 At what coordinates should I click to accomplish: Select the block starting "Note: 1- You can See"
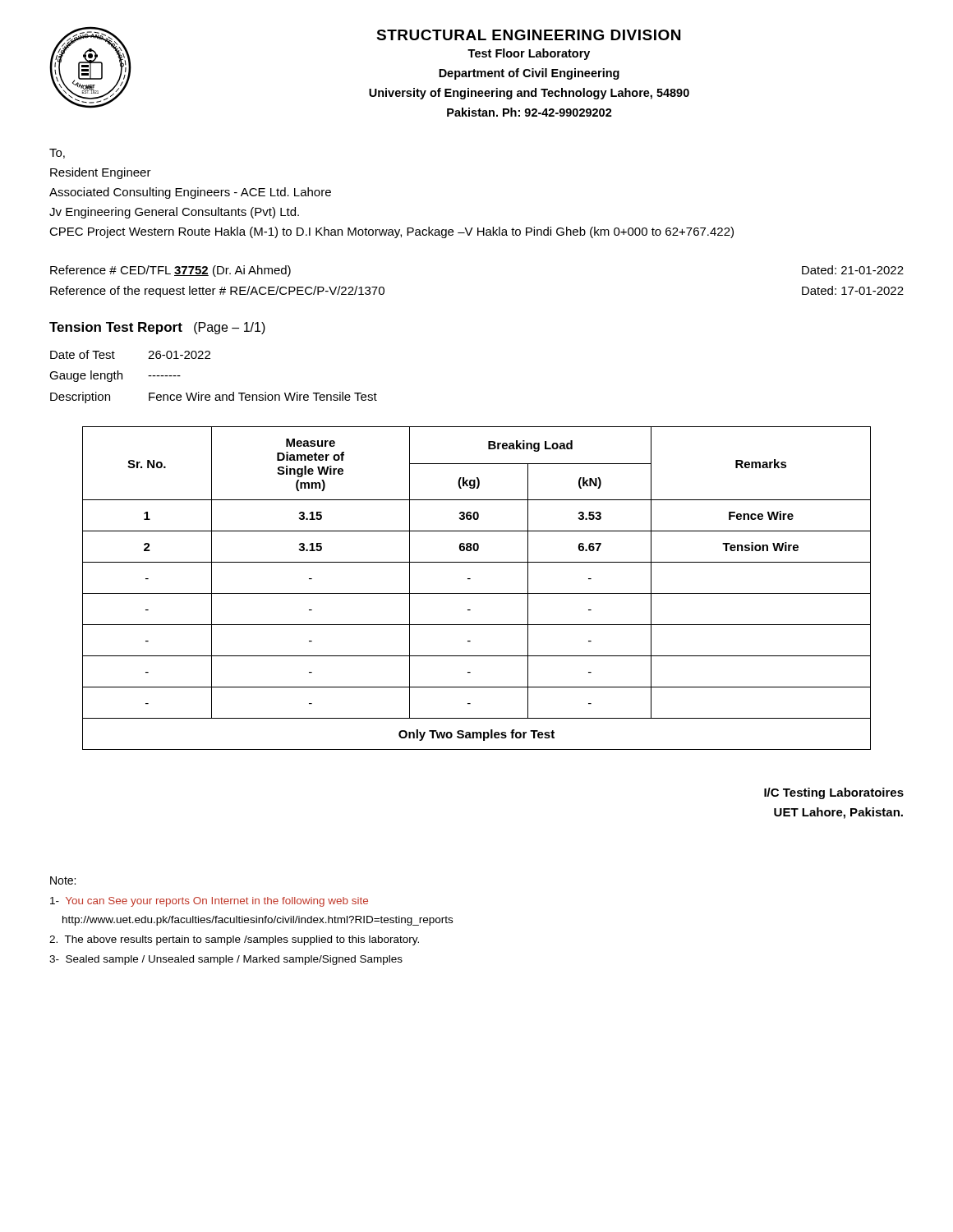(x=63, y=880)
